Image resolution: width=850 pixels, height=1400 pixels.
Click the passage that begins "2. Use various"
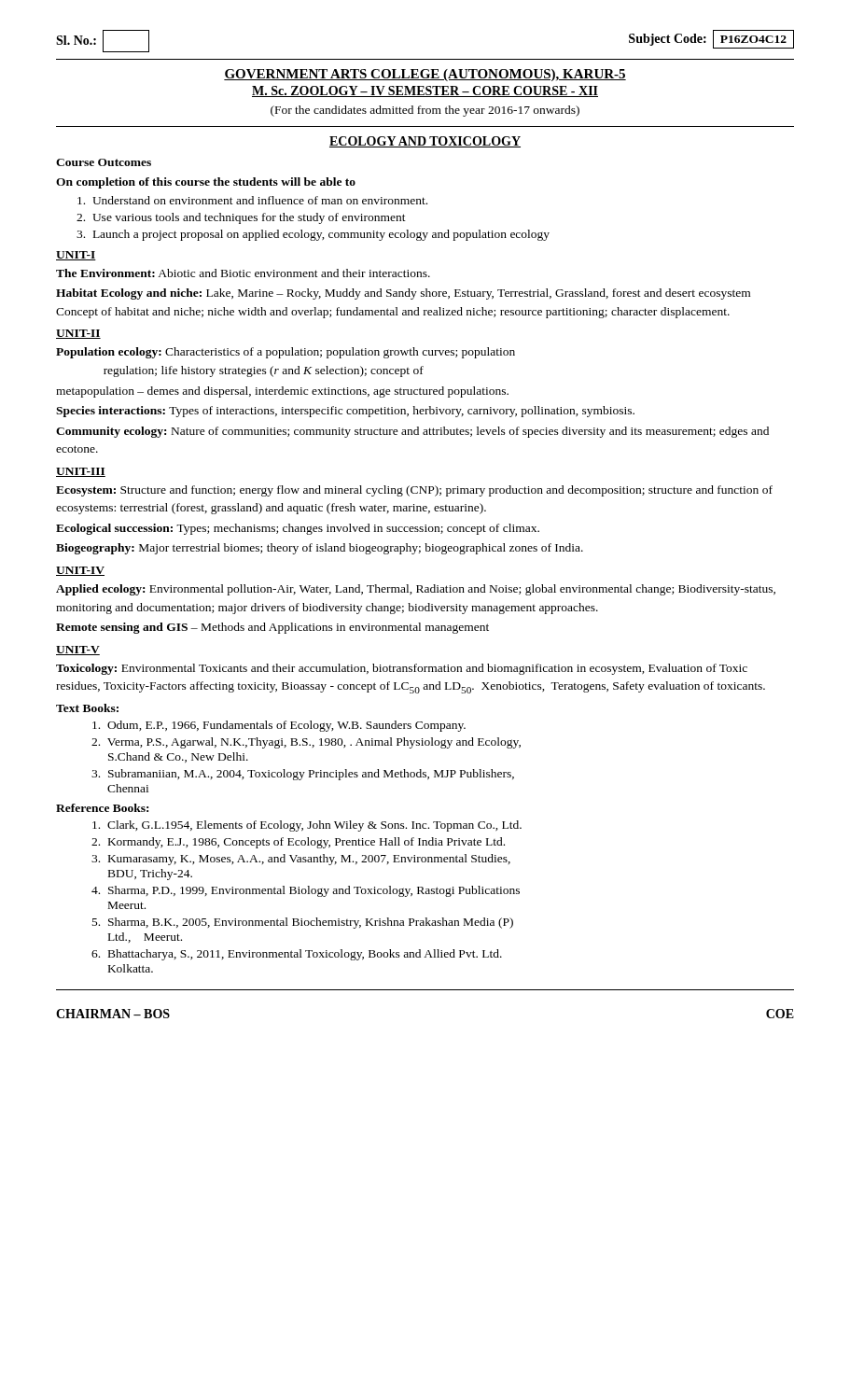[241, 217]
